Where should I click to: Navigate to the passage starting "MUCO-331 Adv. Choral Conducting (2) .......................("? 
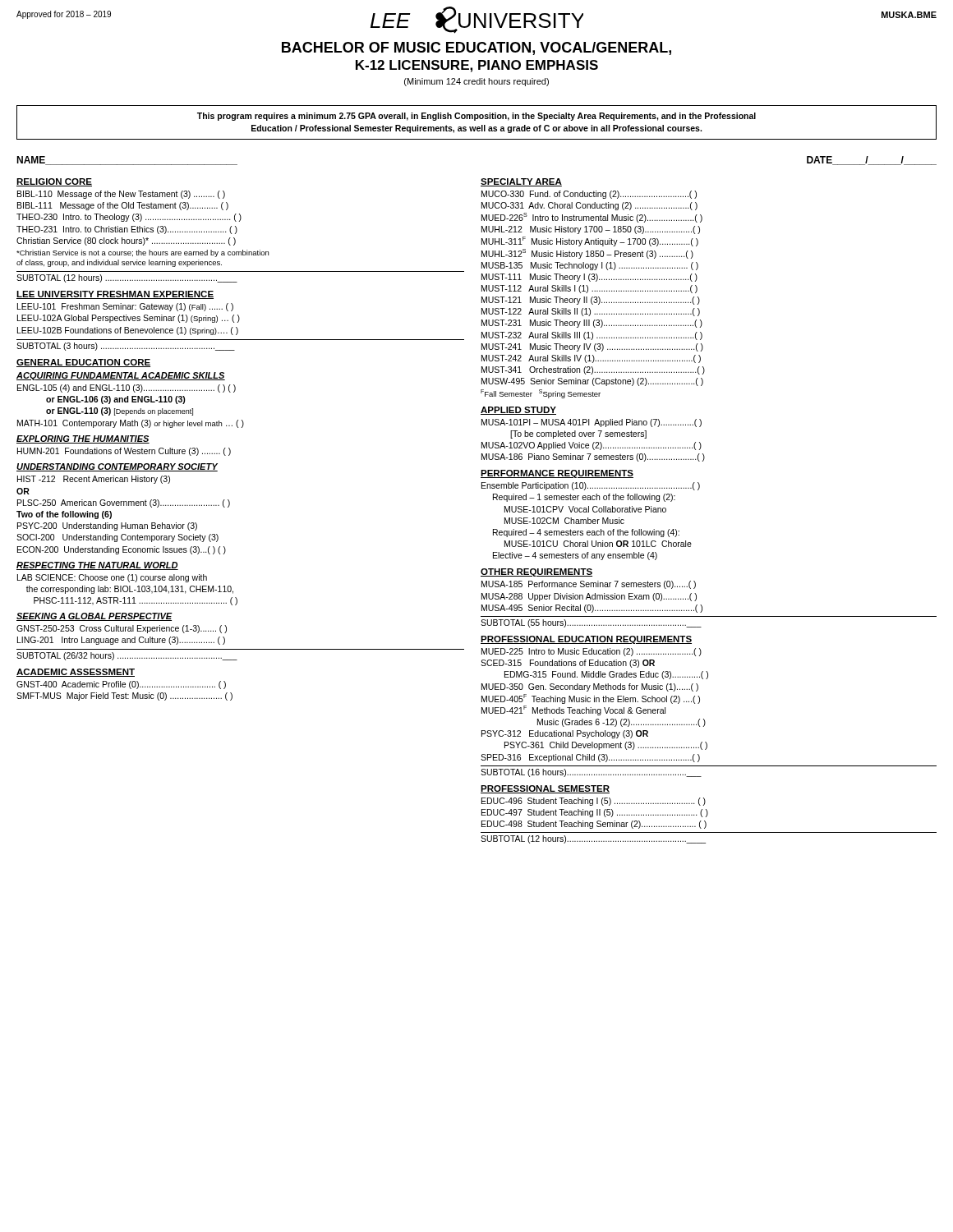point(589,205)
